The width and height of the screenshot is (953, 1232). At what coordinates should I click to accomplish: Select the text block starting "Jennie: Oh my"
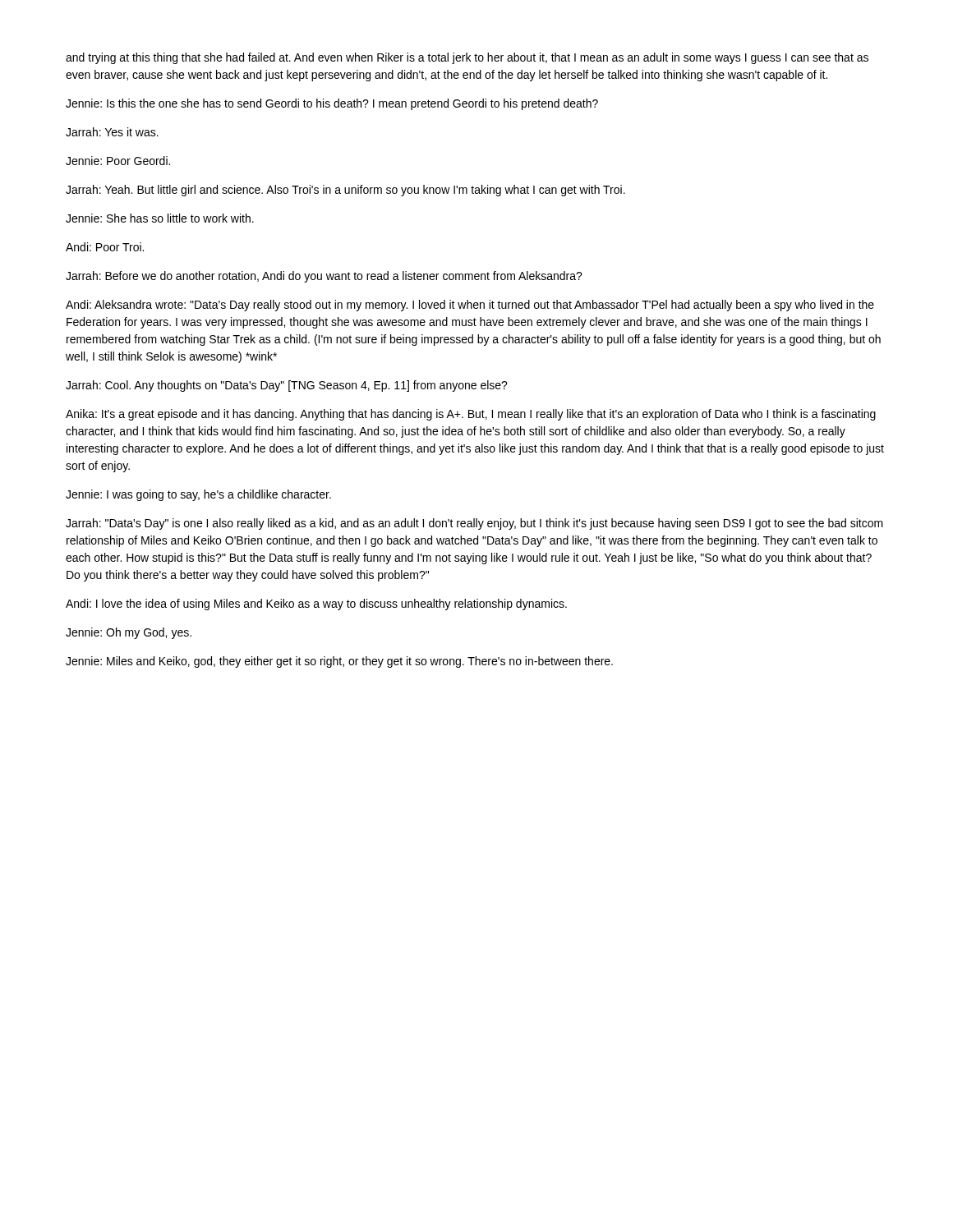pos(129,632)
